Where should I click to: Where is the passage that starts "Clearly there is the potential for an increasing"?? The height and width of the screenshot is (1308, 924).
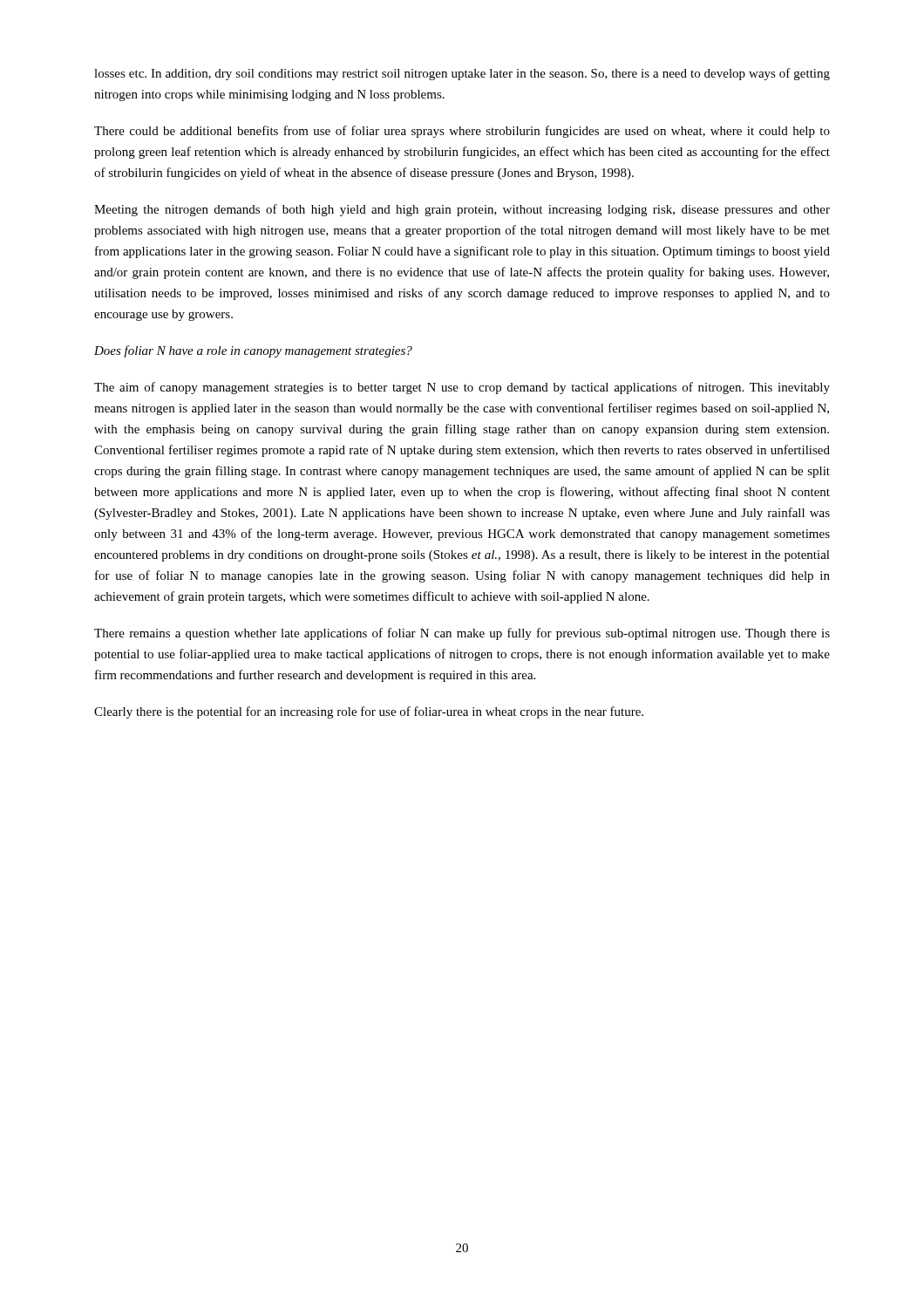coord(369,712)
